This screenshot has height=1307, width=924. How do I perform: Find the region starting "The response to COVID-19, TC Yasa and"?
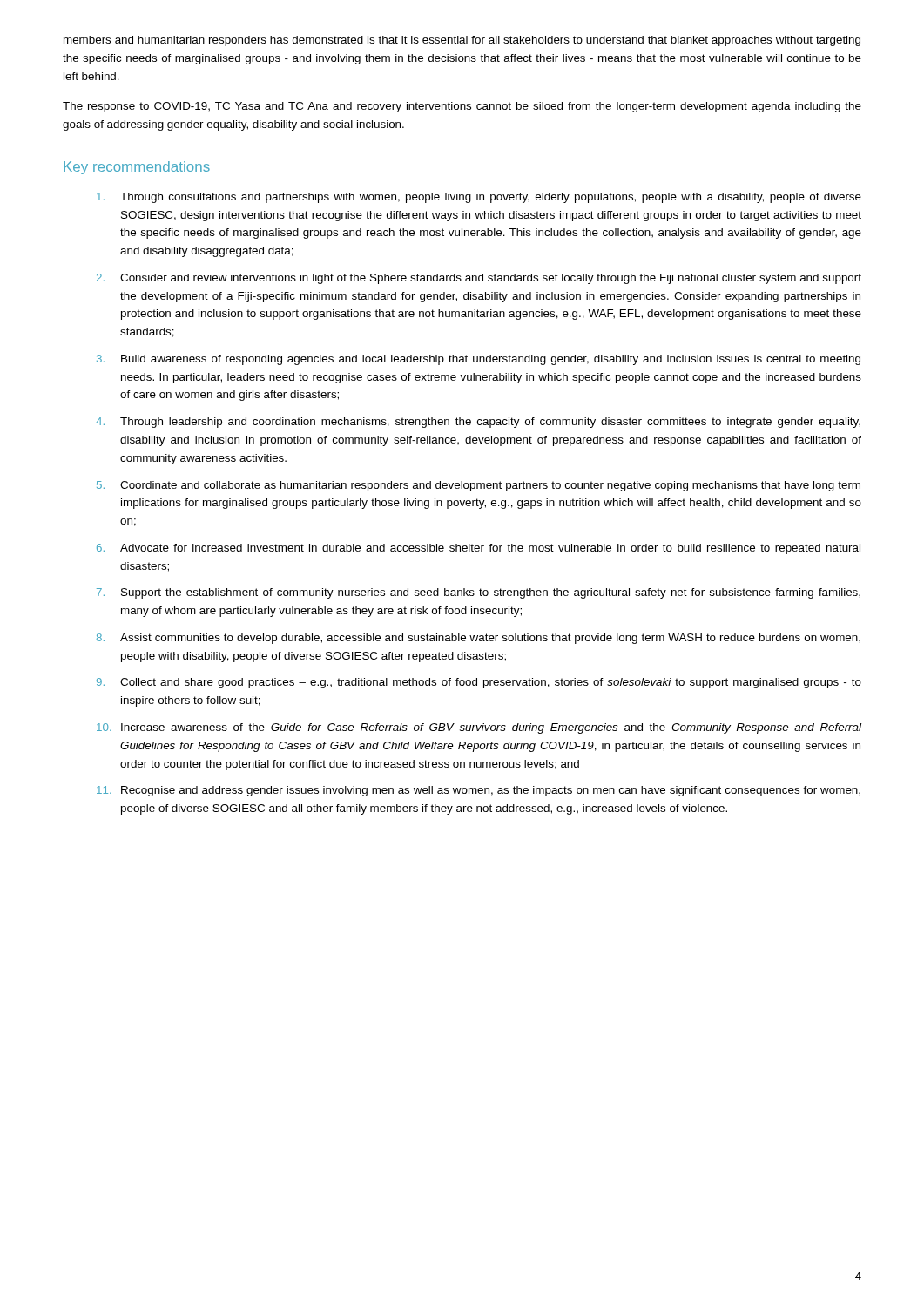tap(462, 115)
